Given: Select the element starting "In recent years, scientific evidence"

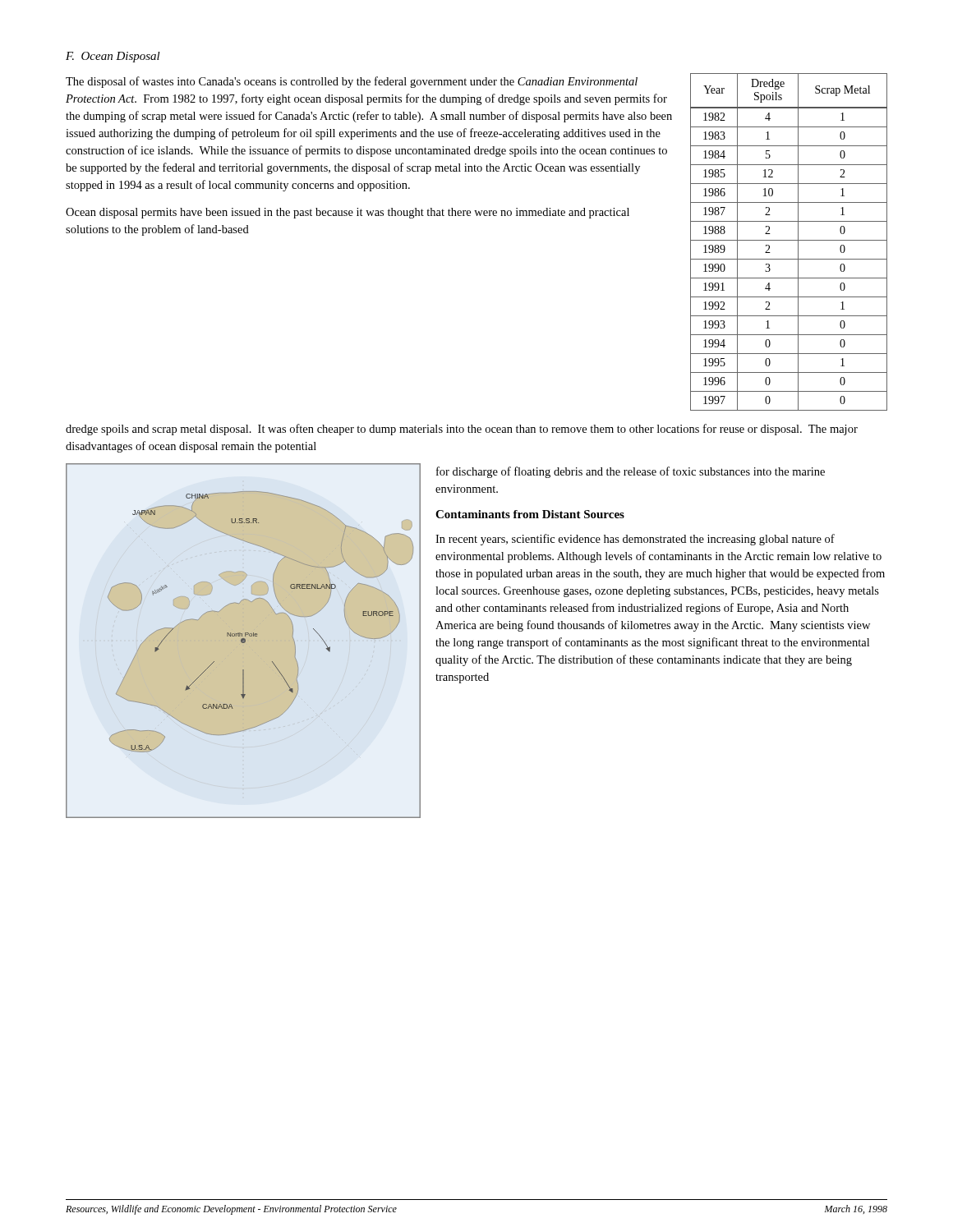Looking at the screenshot, I should pos(660,608).
